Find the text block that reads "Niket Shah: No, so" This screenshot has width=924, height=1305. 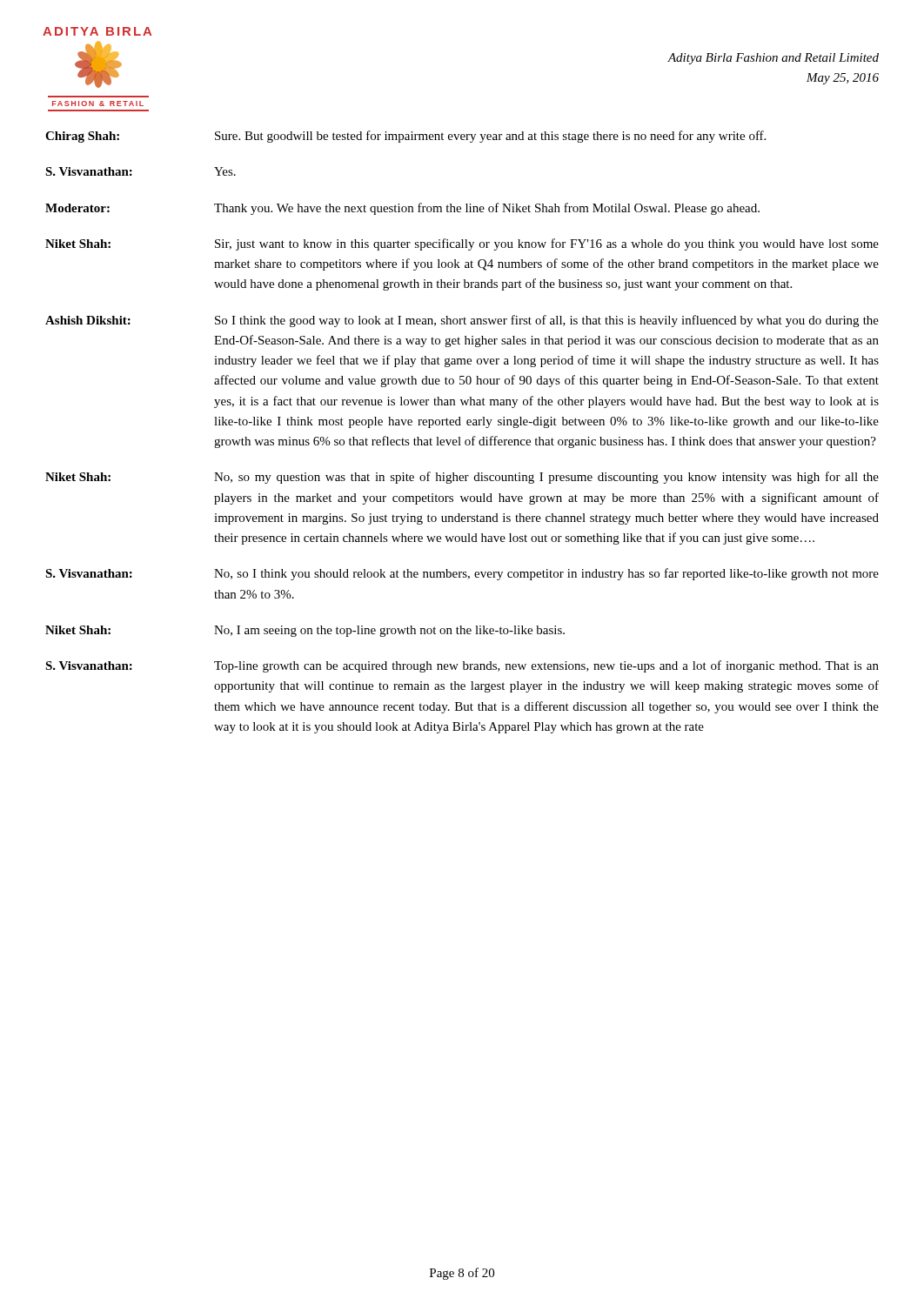[462, 508]
